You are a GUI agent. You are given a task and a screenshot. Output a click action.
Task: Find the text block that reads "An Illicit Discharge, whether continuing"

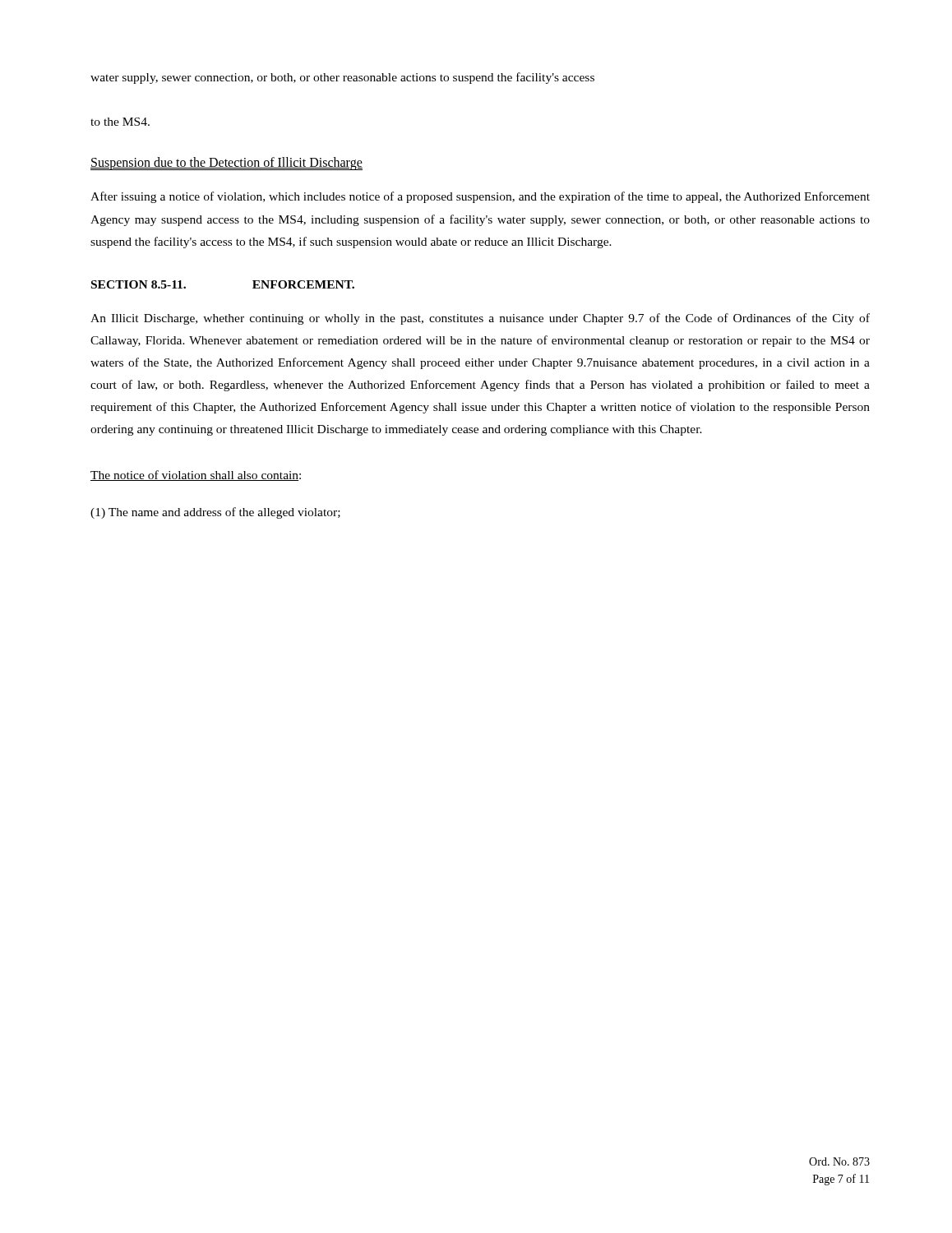tap(480, 373)
